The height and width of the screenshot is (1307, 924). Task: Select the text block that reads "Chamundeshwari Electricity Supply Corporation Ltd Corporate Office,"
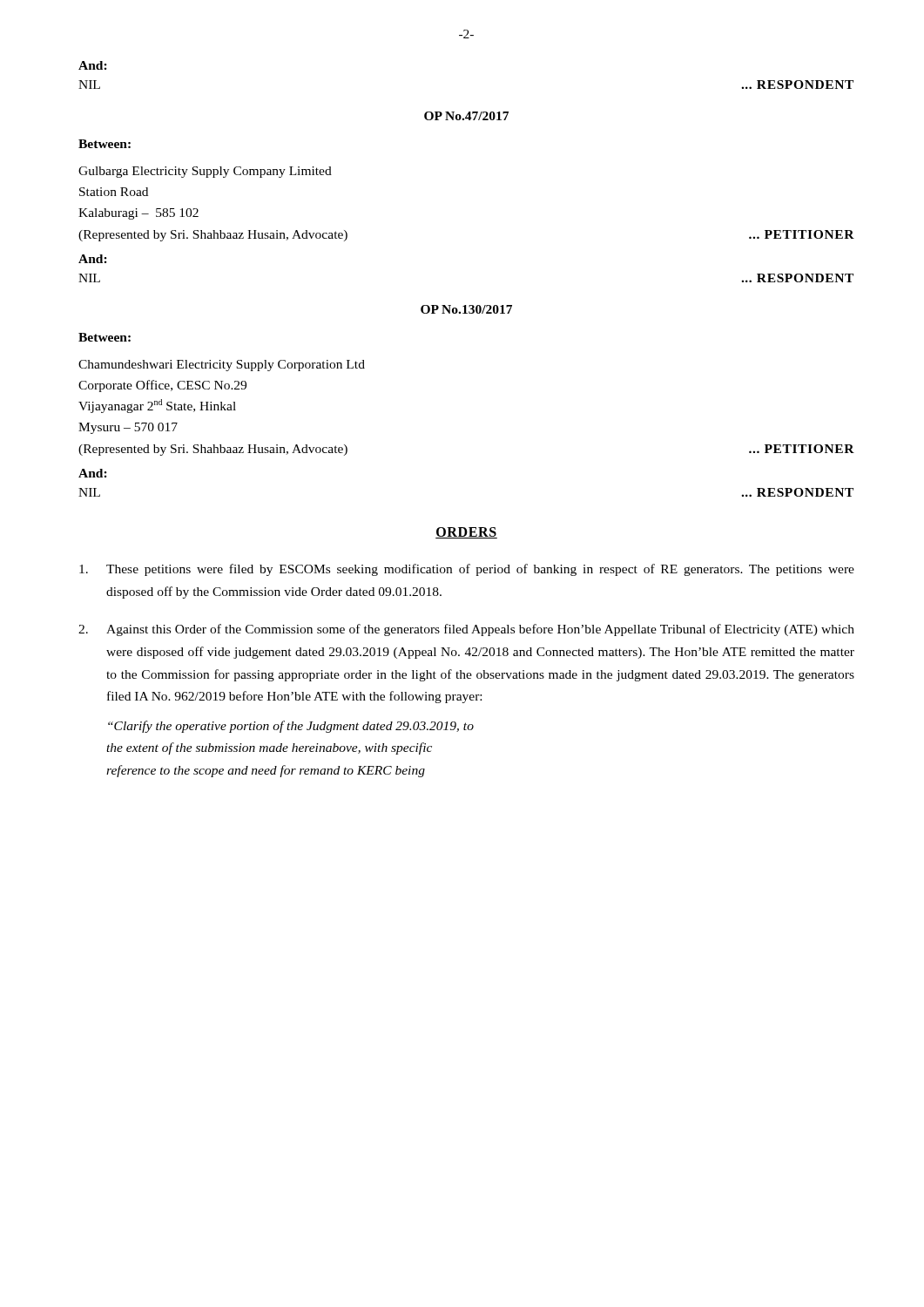[222, 395]
